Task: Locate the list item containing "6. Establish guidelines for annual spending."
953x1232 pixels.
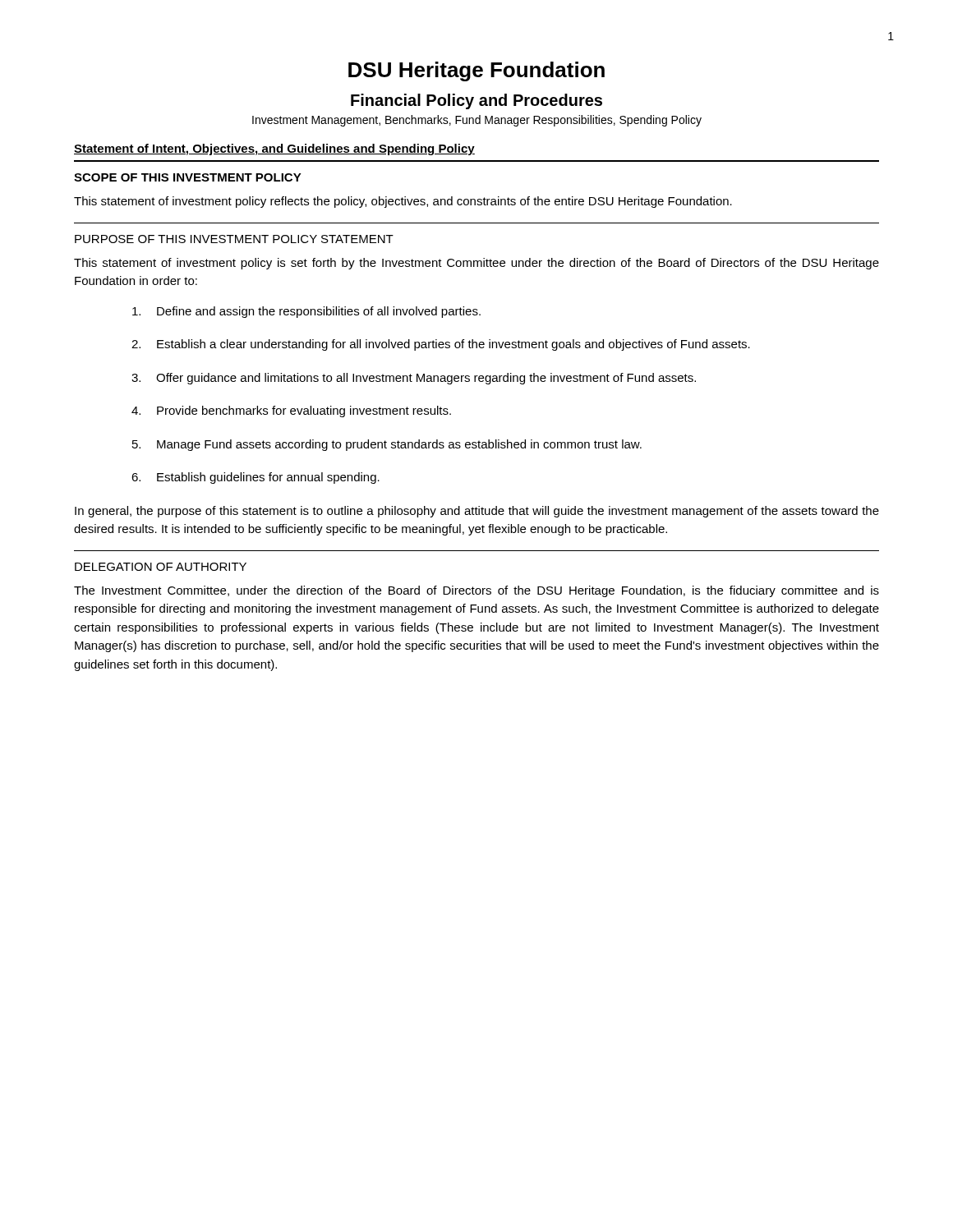Action: click(256, 478)
